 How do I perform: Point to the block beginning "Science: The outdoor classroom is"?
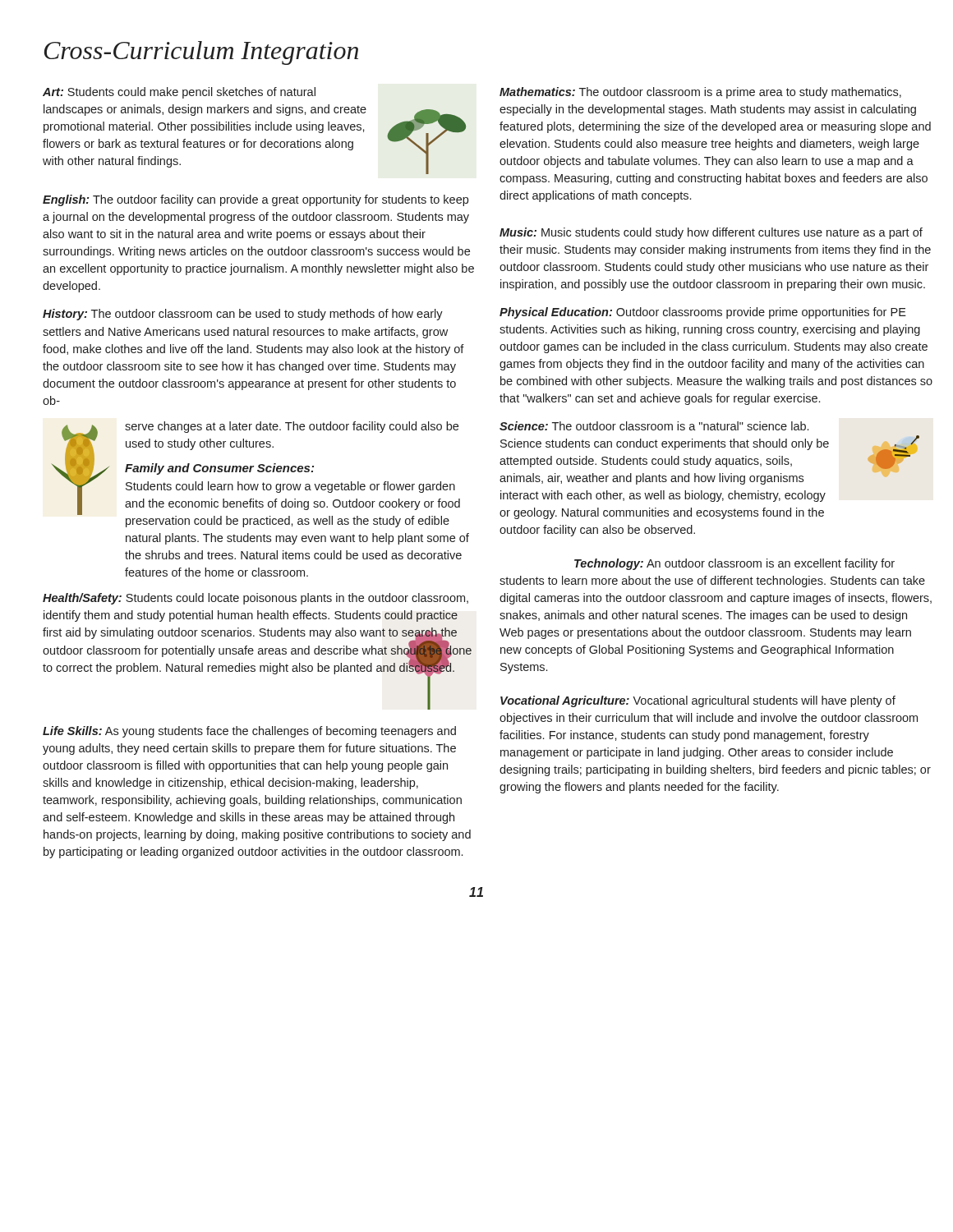click(716, 478)
